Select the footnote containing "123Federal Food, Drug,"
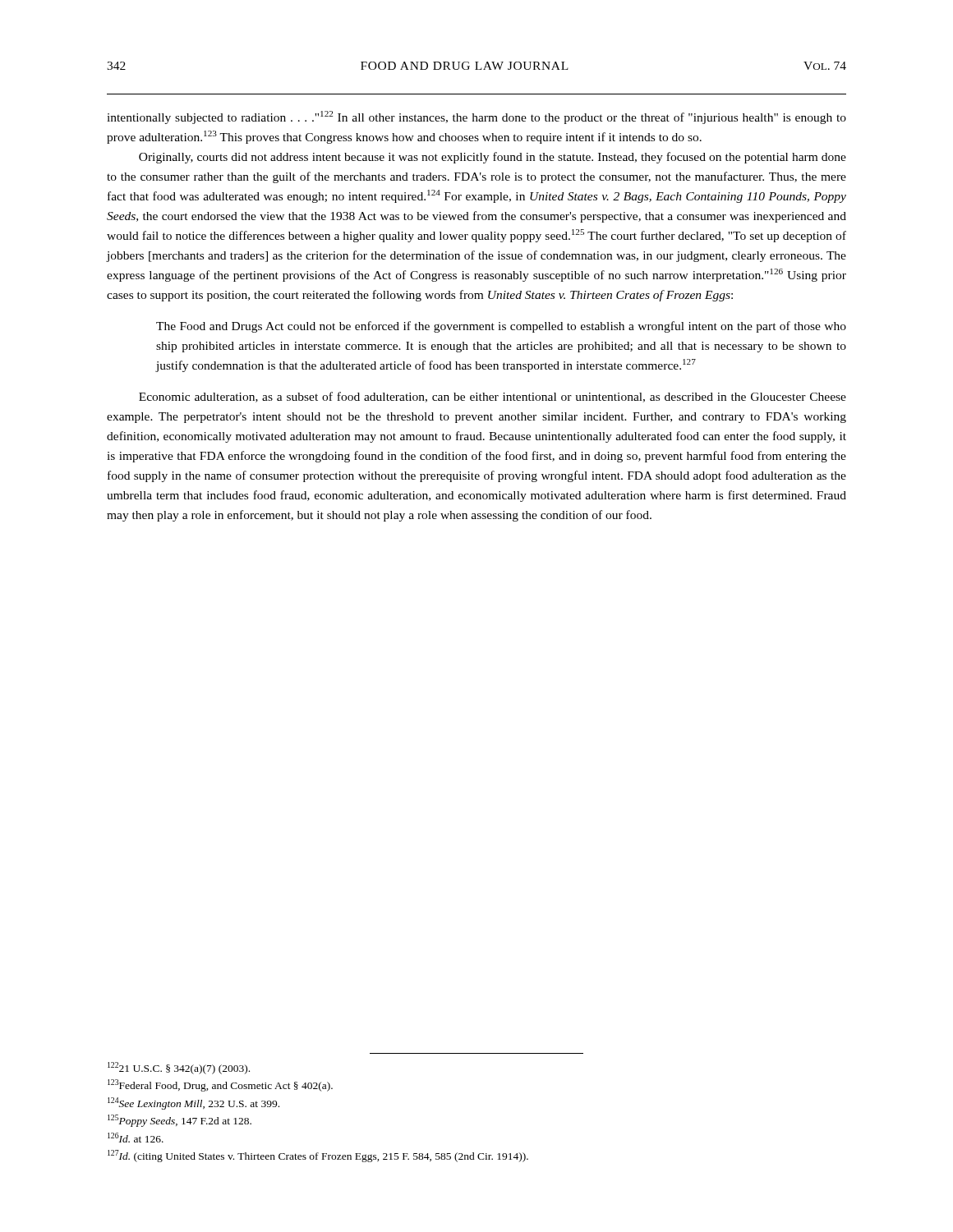953x1232 pixels. coord(220,1085)
